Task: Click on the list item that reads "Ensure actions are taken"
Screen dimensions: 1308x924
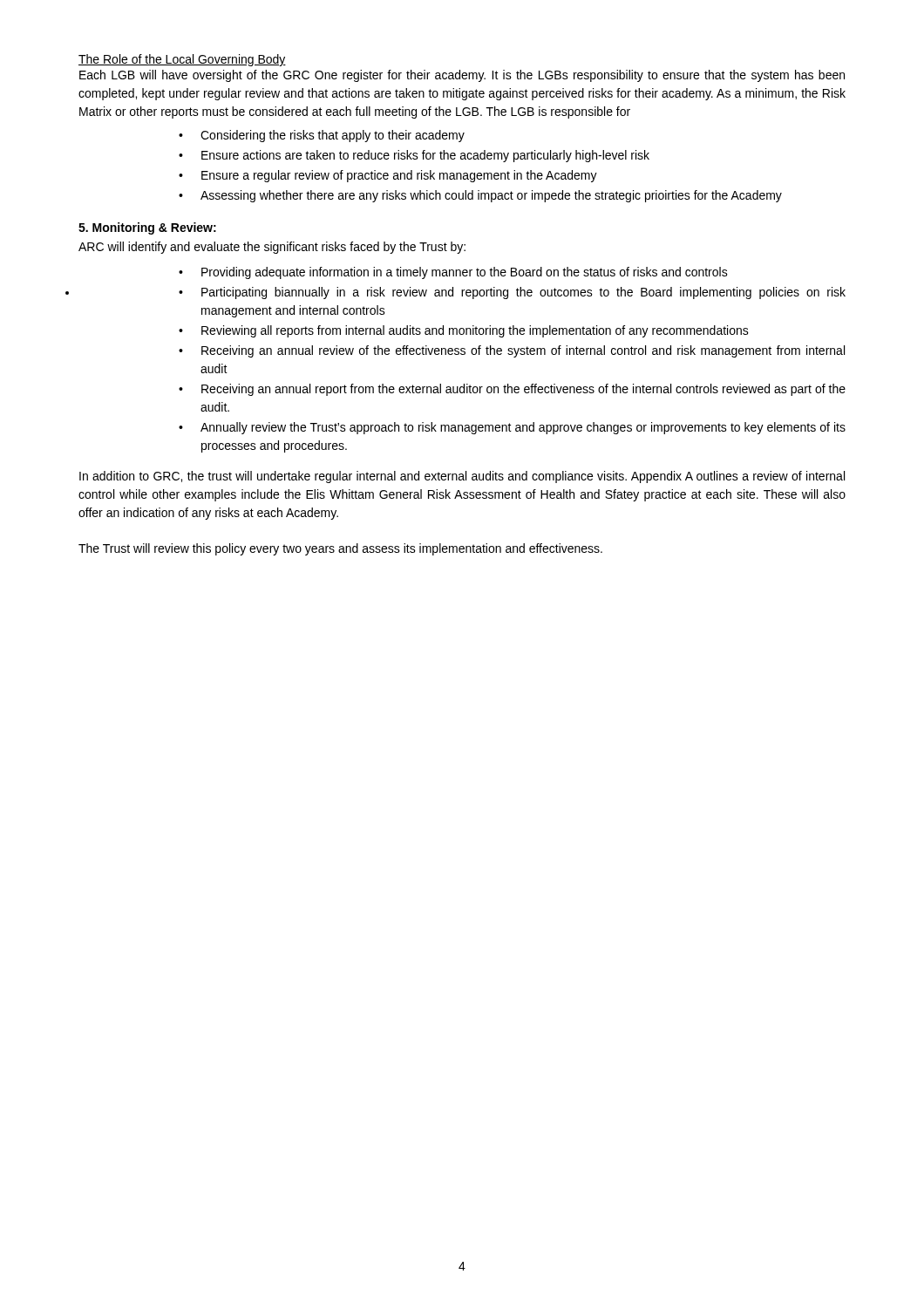Action: [x=425, y=155]
